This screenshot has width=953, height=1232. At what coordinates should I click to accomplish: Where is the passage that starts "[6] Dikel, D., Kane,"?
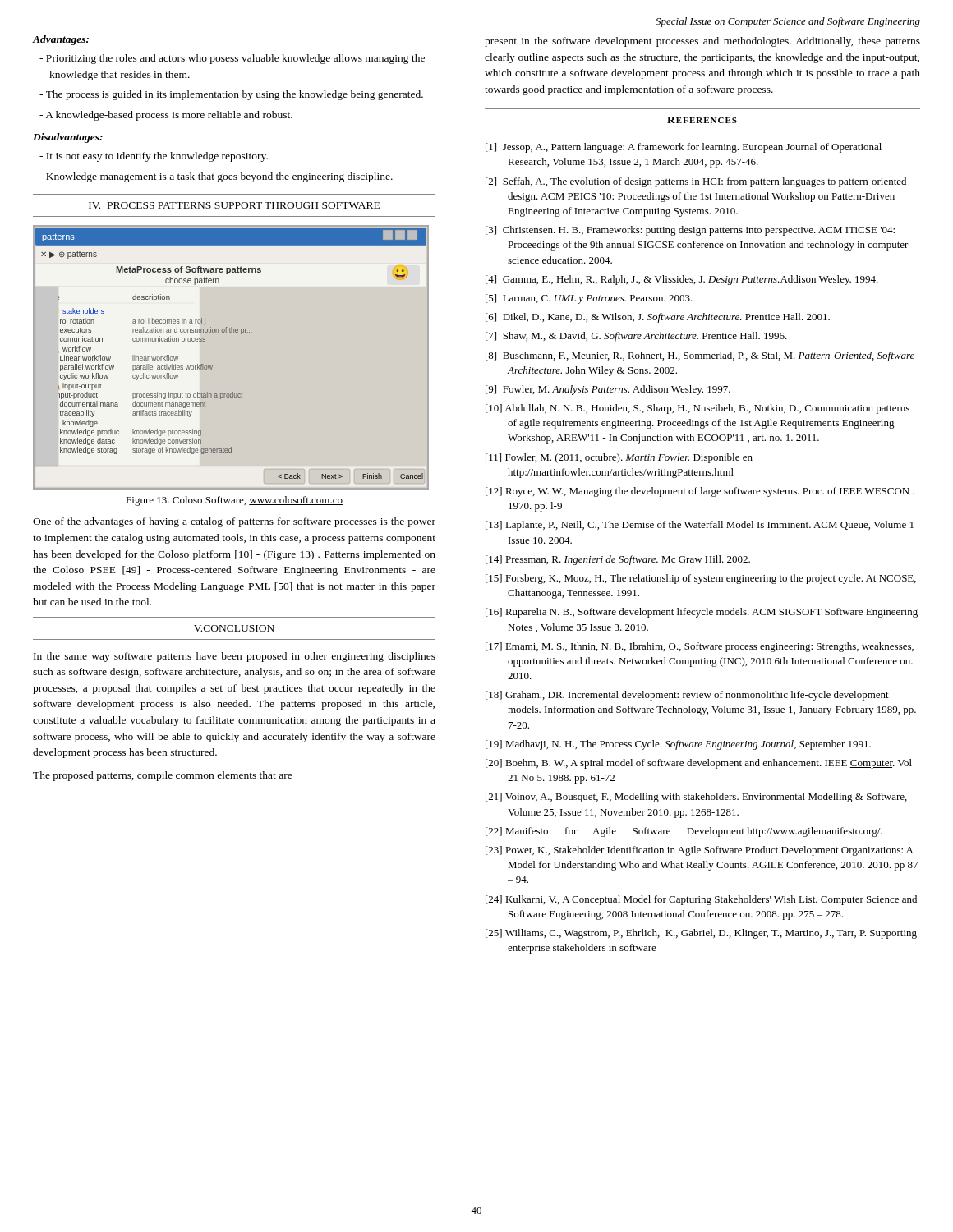coord(658,317)
